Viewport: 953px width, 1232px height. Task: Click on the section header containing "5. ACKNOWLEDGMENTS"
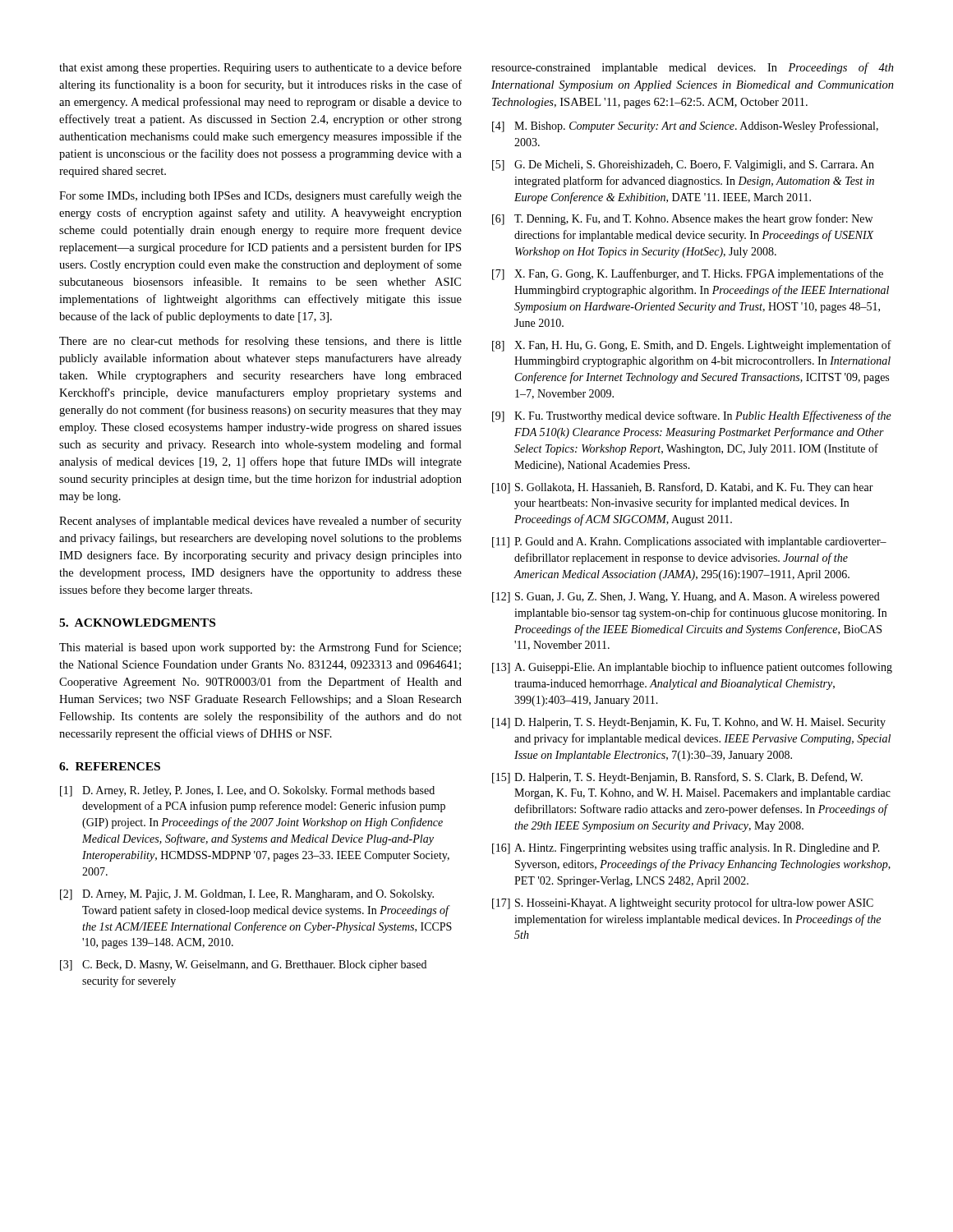tap(137, 623)
